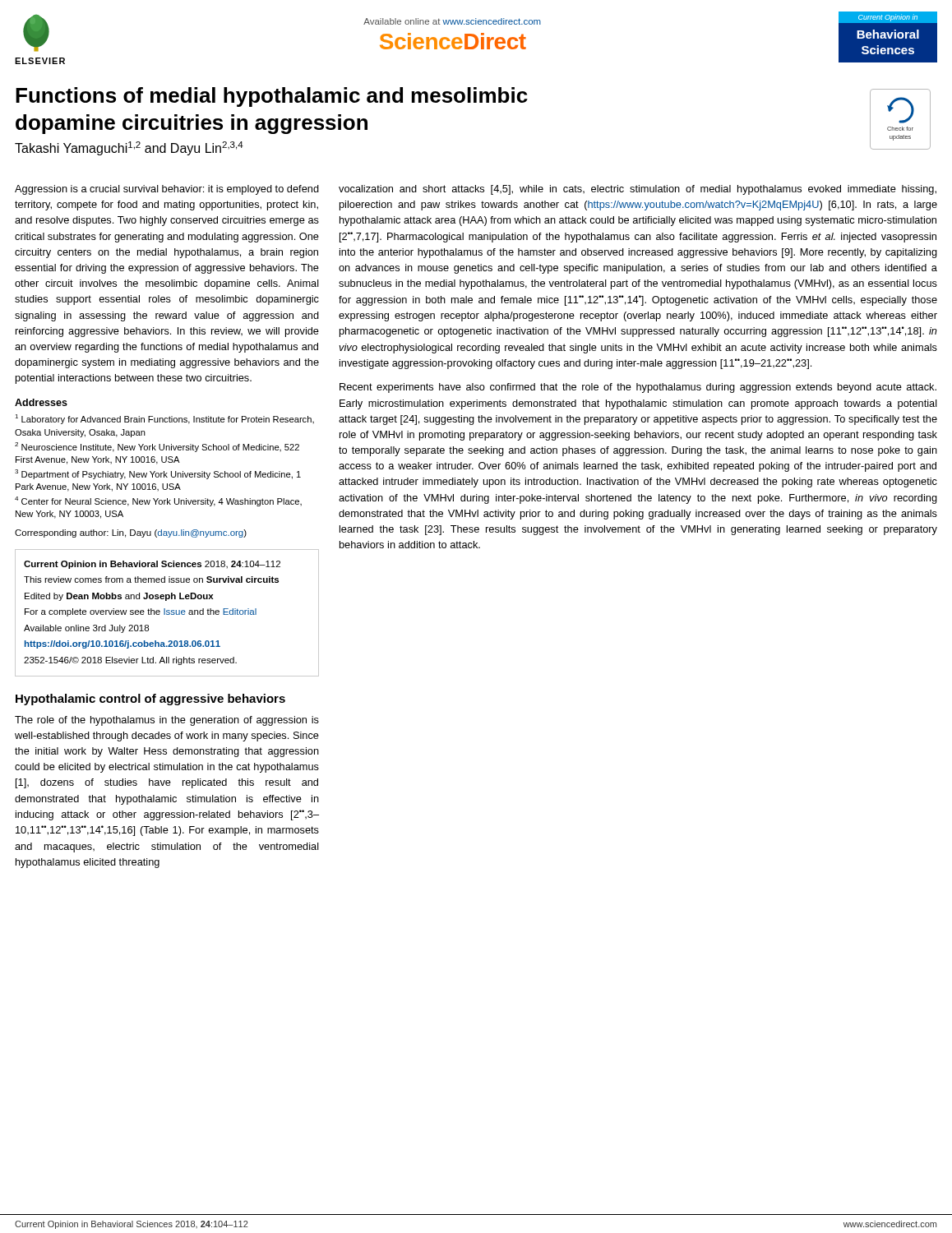Viewport: 952px width, 1233px height.
Task: Select the passage starting "vocalization and short"
Action: pyautogui.click(x=638, y=276)
